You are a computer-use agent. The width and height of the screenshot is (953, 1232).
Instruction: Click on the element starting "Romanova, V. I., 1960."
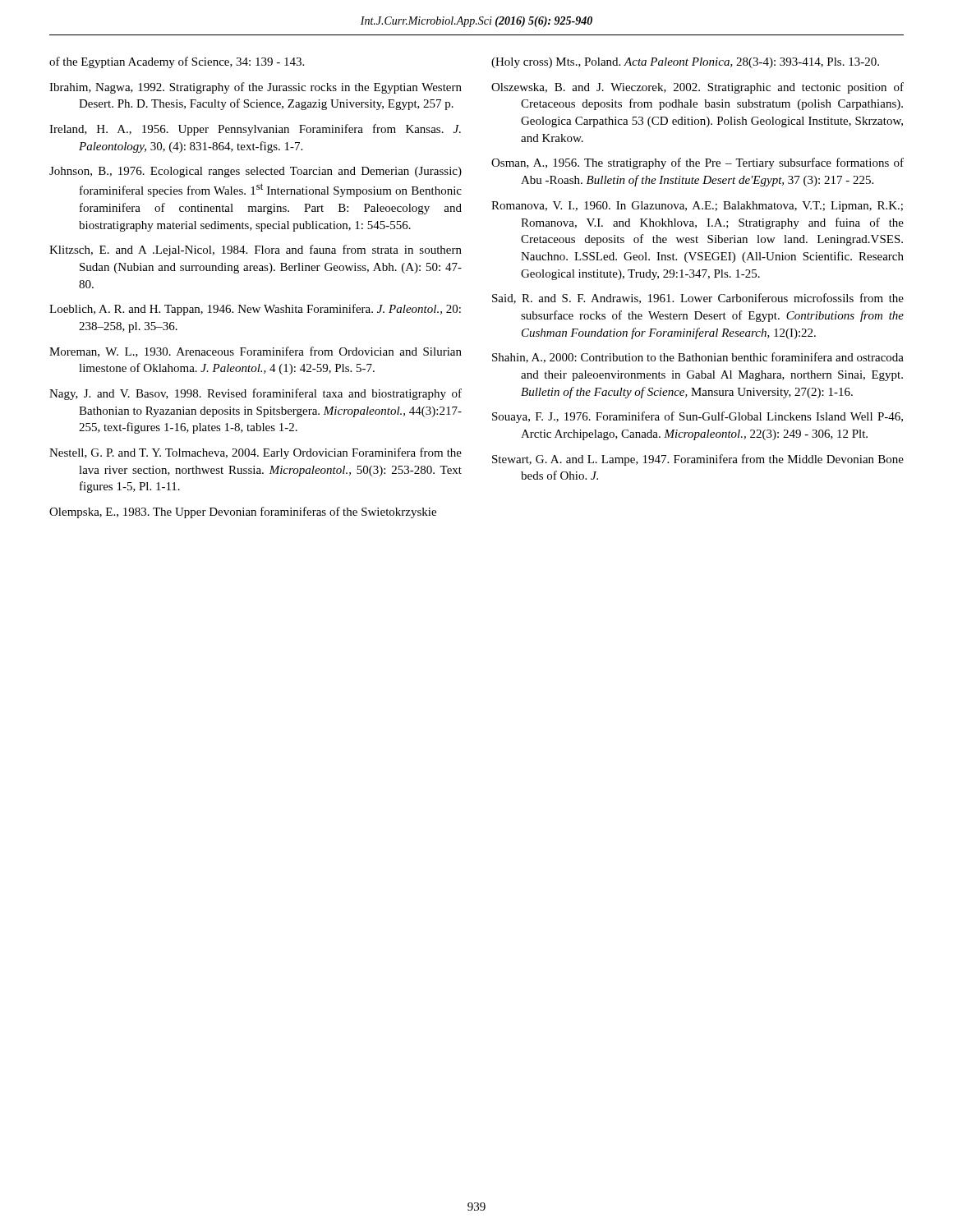[698, 239]
